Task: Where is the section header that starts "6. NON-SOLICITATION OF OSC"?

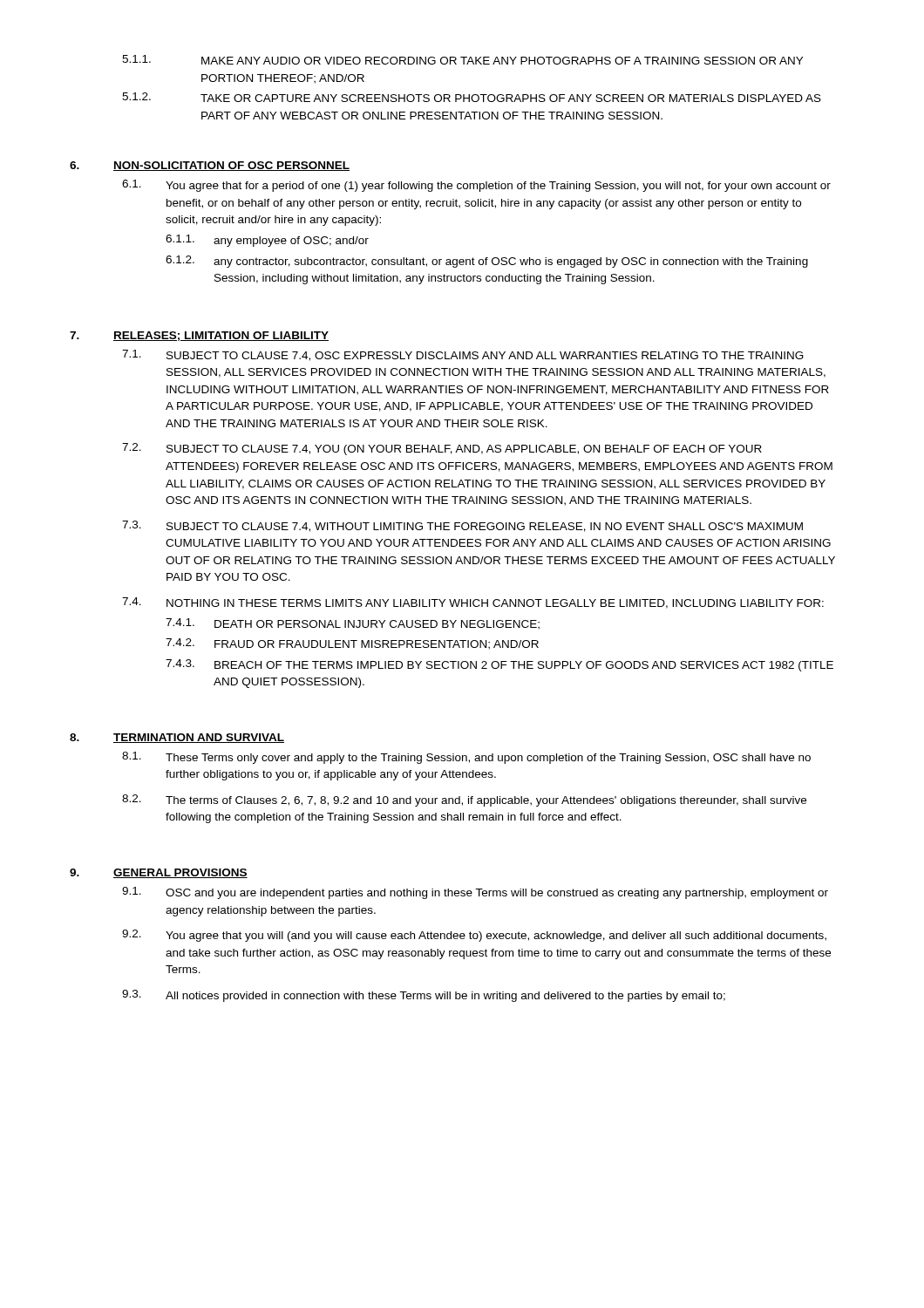Action: pyautogui.click(x=236, y=166)
